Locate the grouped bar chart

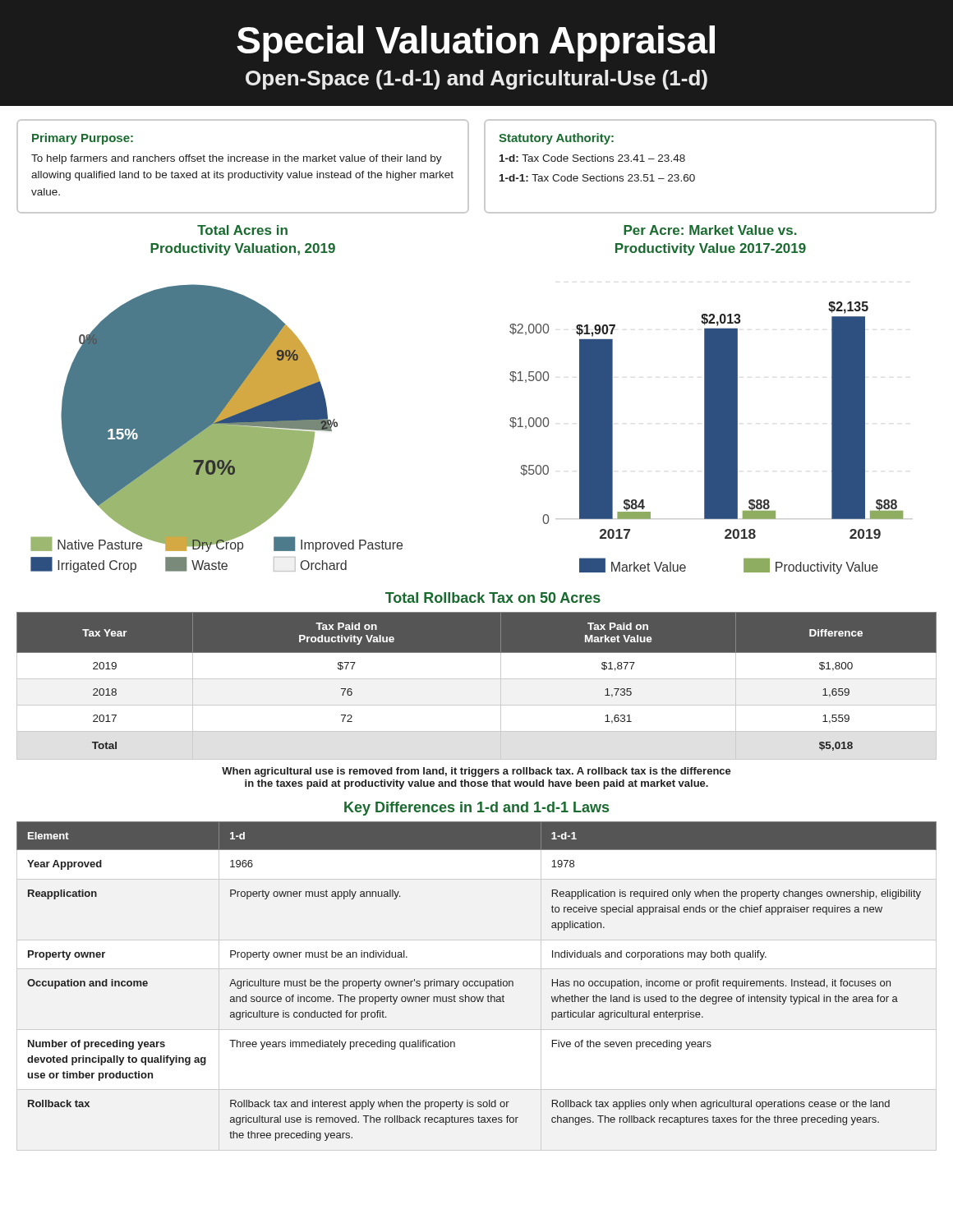tap(710, 400)
